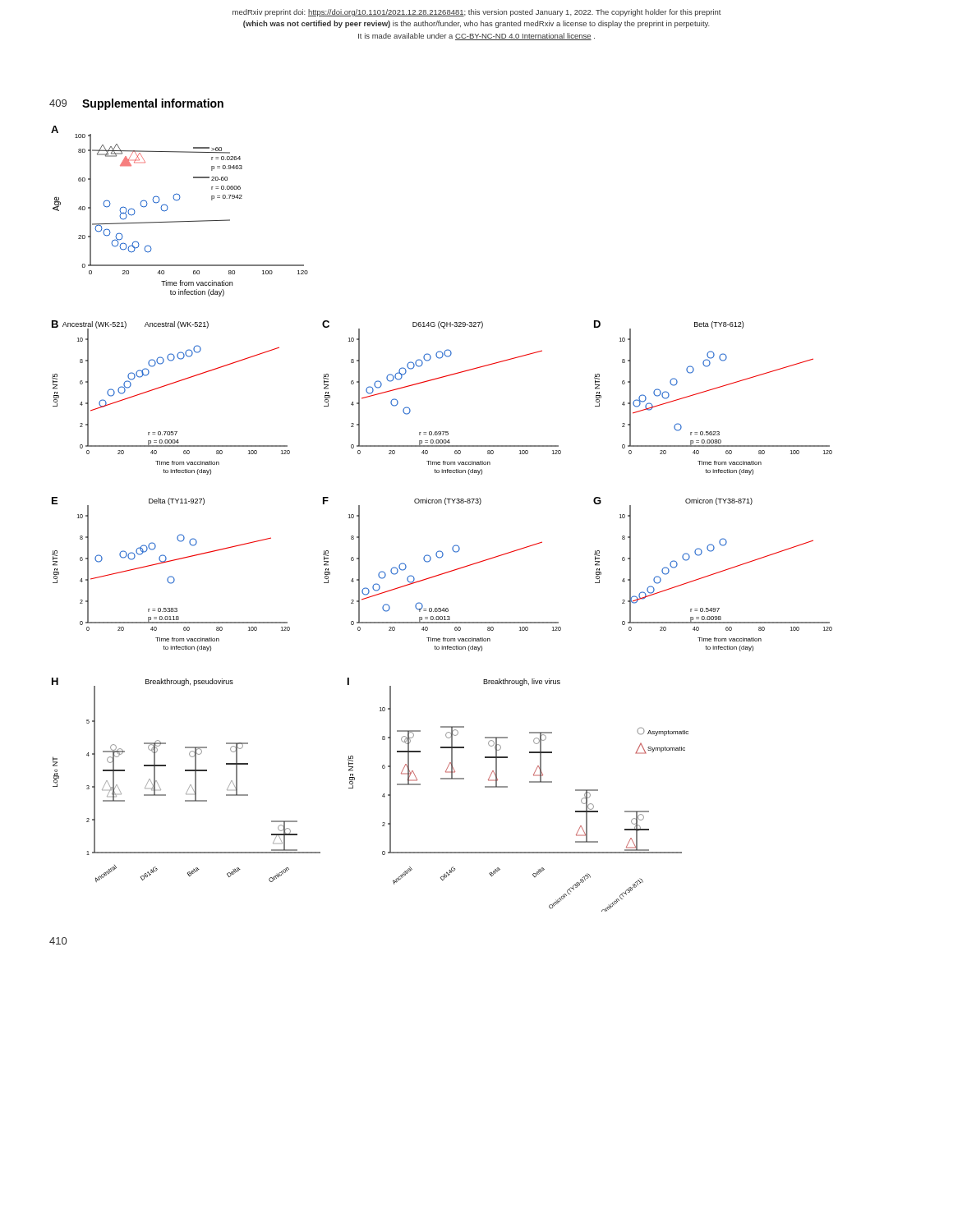Where does it say "Supplemental information"?
953x1232 pixels.
[153, 103]
